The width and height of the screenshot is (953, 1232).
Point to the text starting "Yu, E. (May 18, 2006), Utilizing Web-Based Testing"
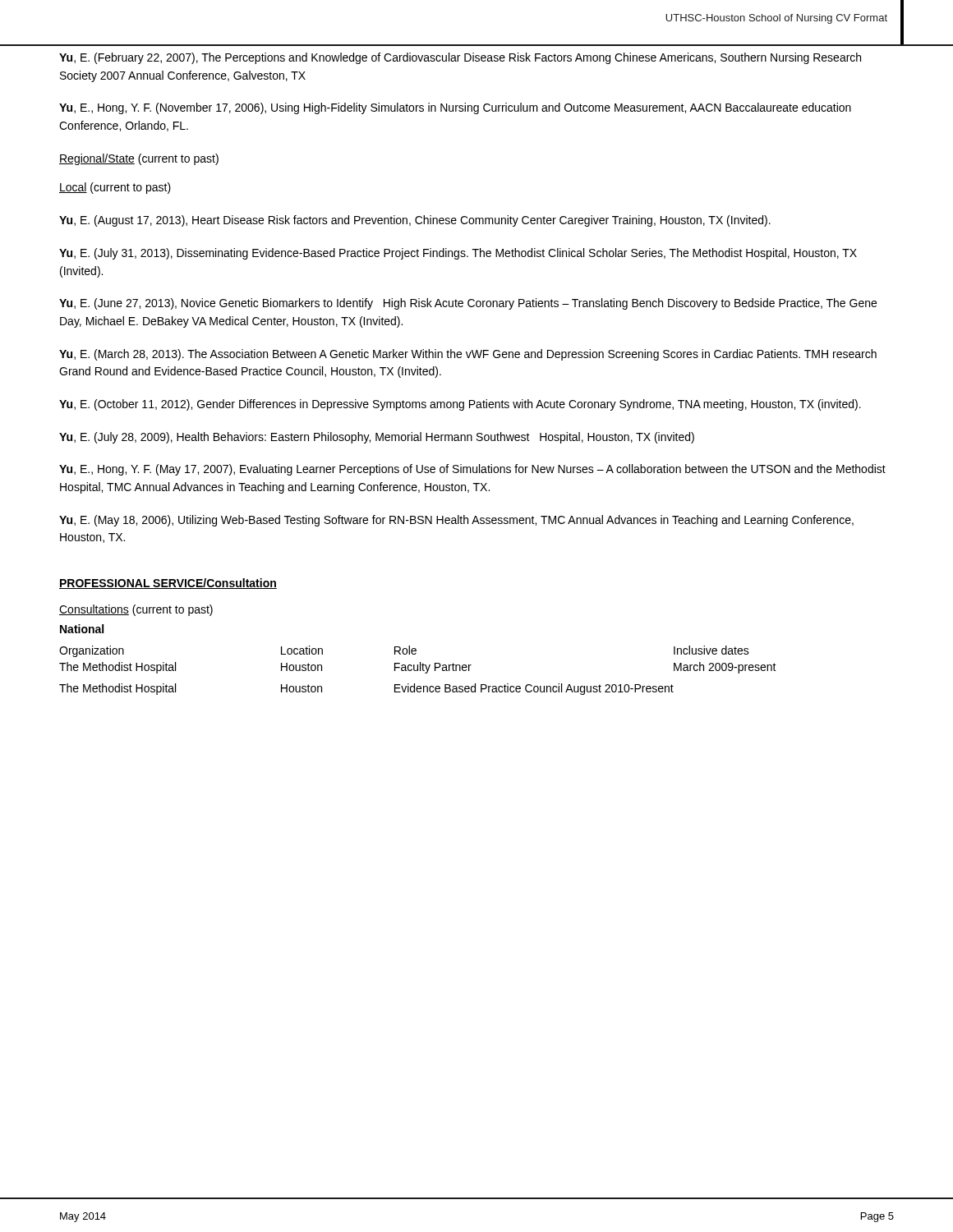457,529
